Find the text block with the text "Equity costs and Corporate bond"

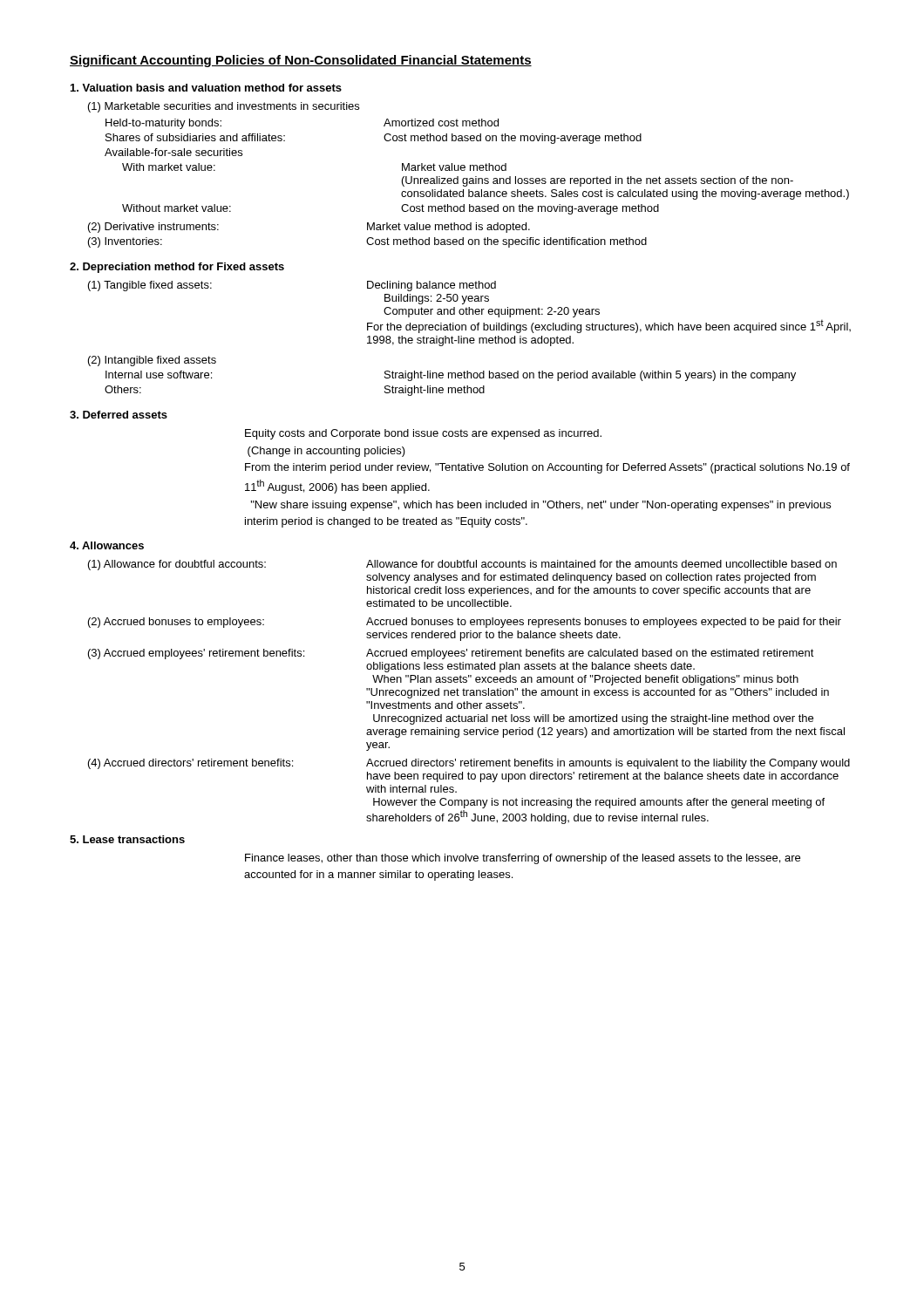point(547,477)
